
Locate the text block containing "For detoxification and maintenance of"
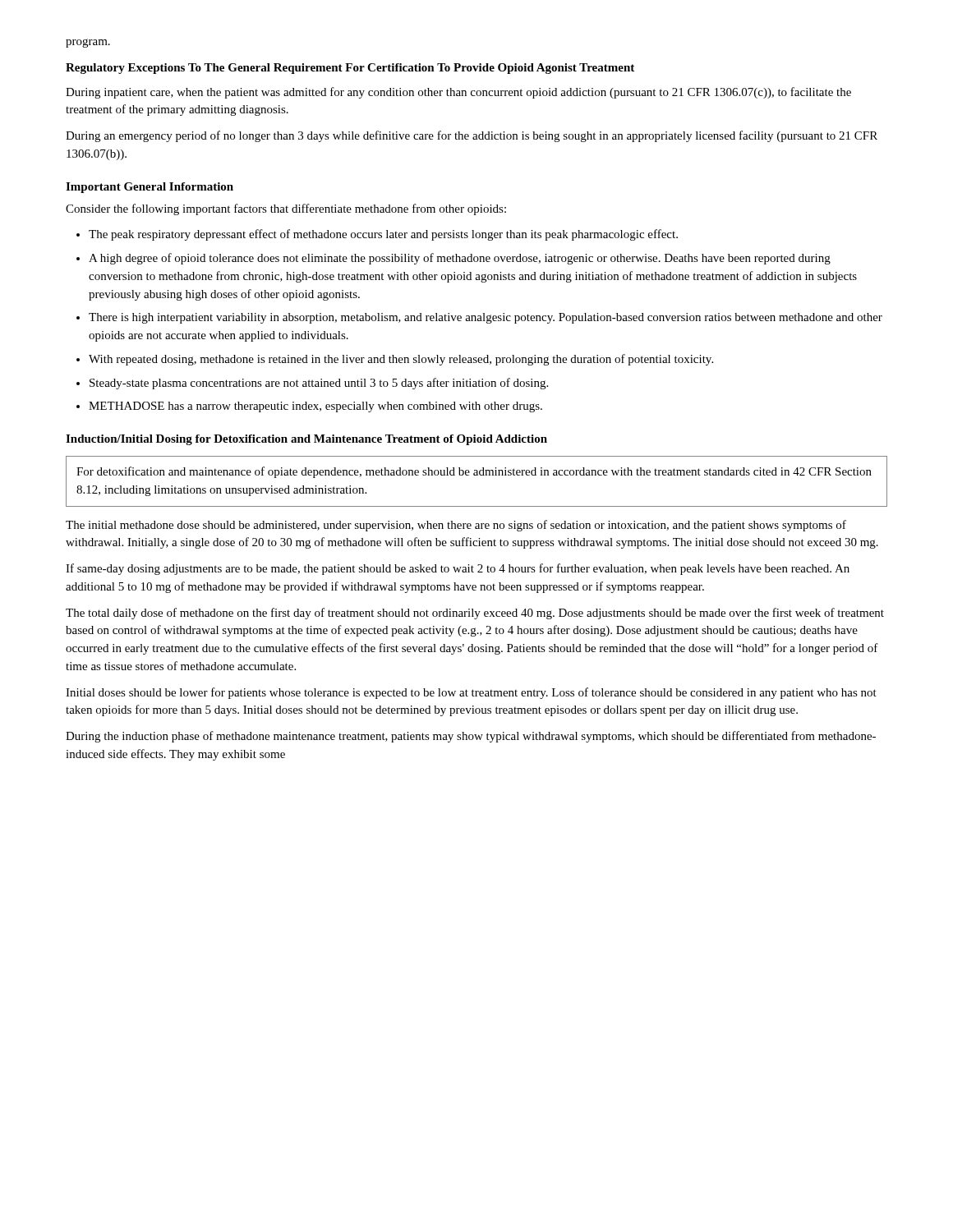pyautogui.click(x=474, y=480)
